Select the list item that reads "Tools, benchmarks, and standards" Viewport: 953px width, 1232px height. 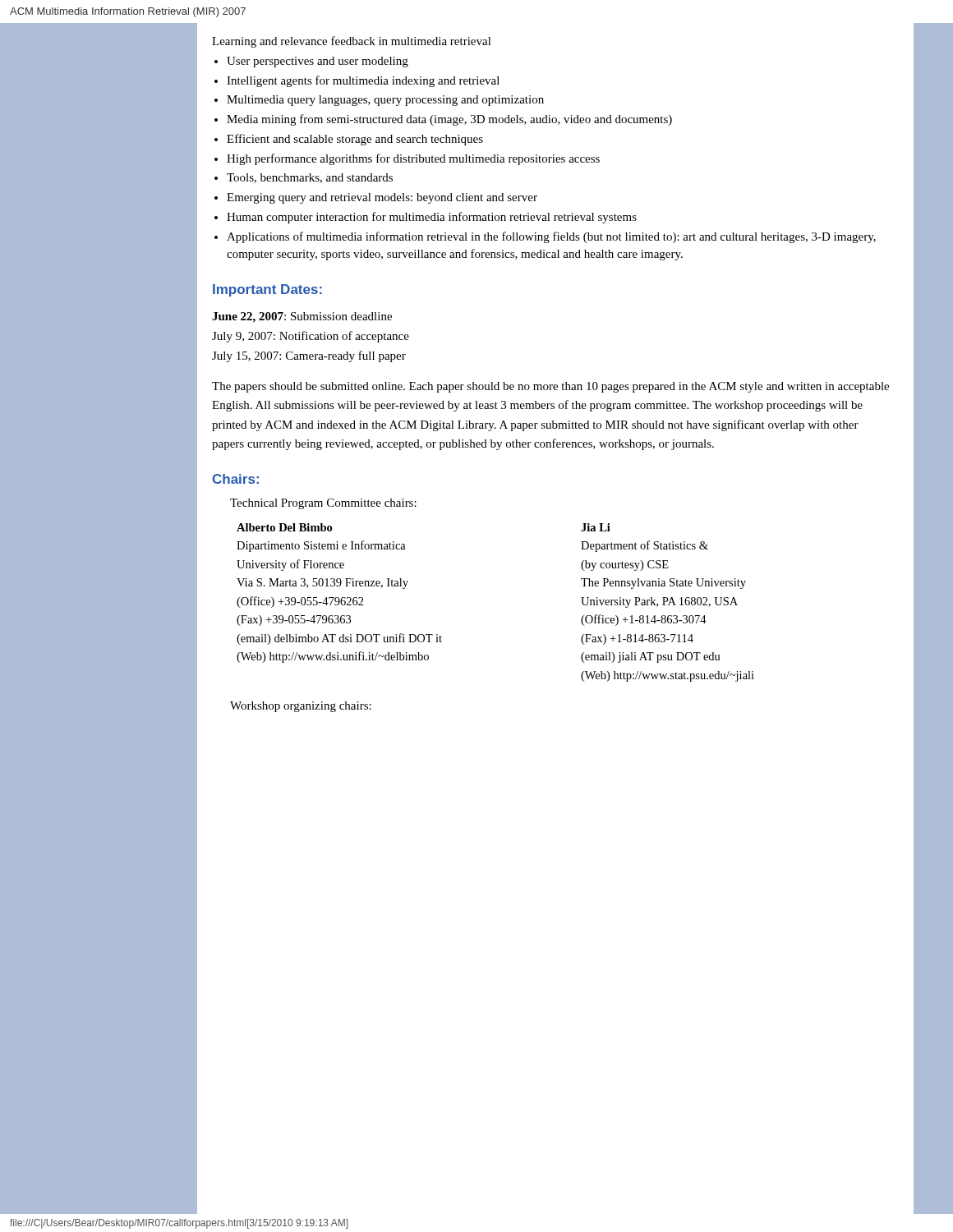pos(310,178)
